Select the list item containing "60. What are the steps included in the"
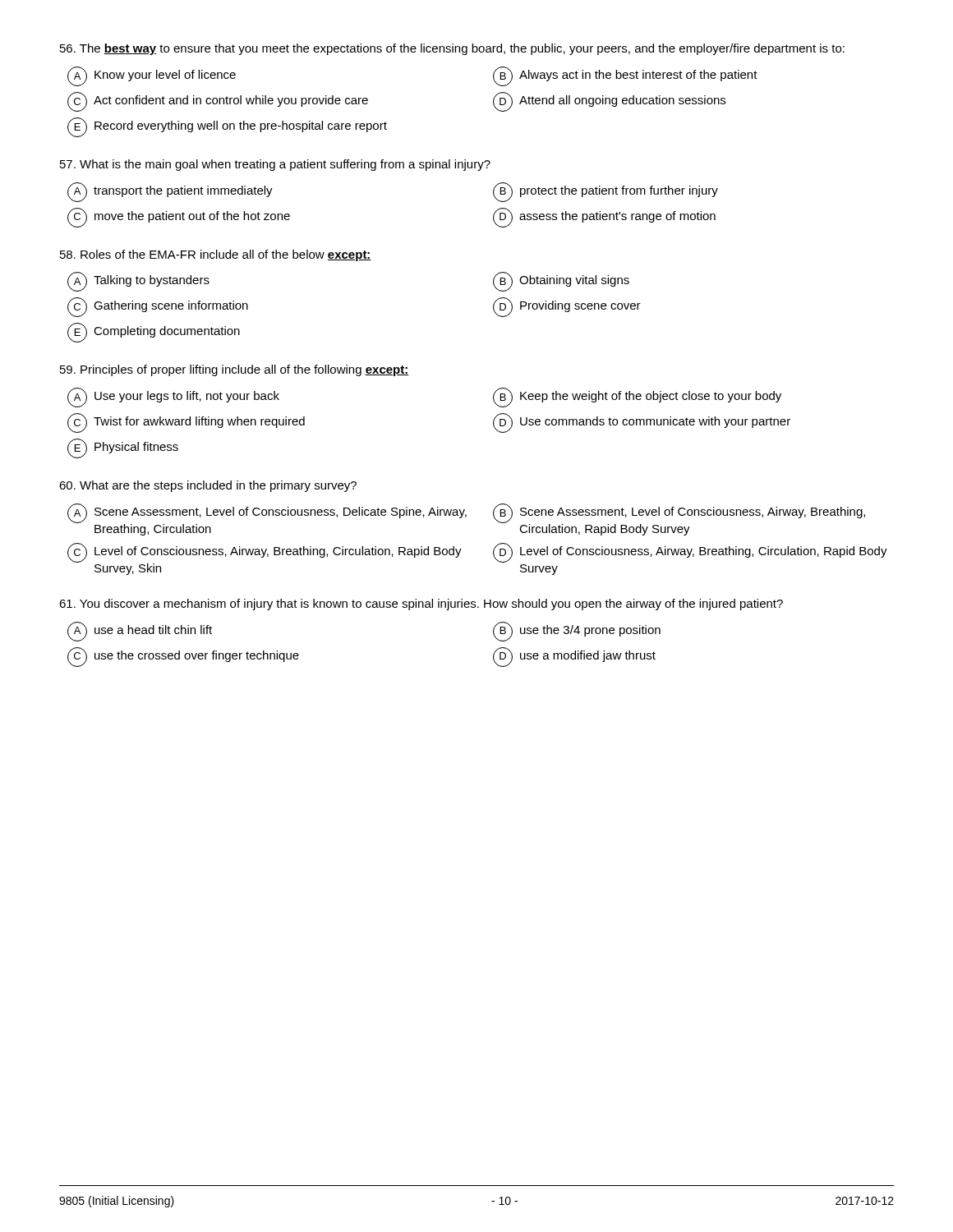 point(476,526)
